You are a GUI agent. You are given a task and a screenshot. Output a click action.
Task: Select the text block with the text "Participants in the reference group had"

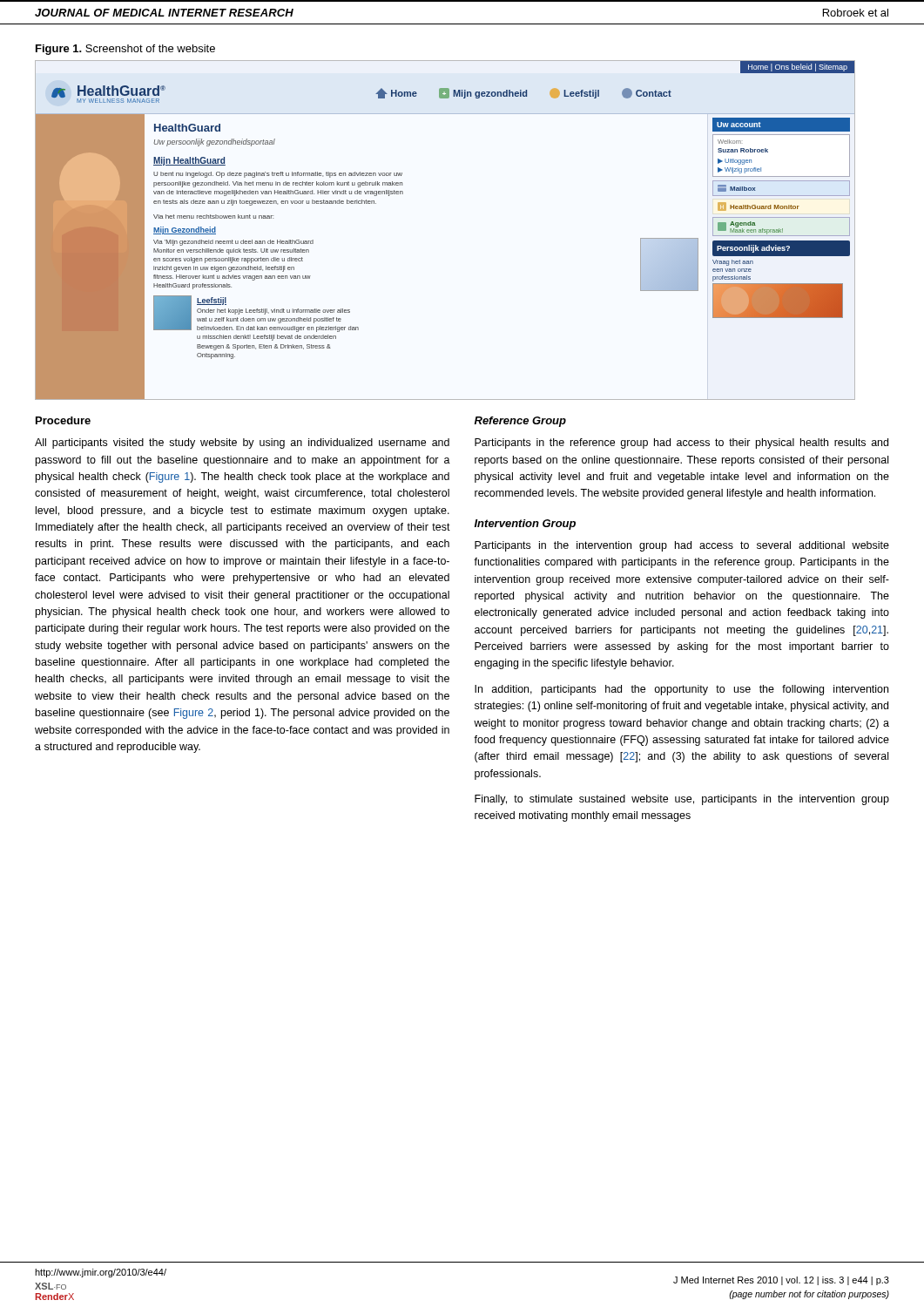click(682, 468)
